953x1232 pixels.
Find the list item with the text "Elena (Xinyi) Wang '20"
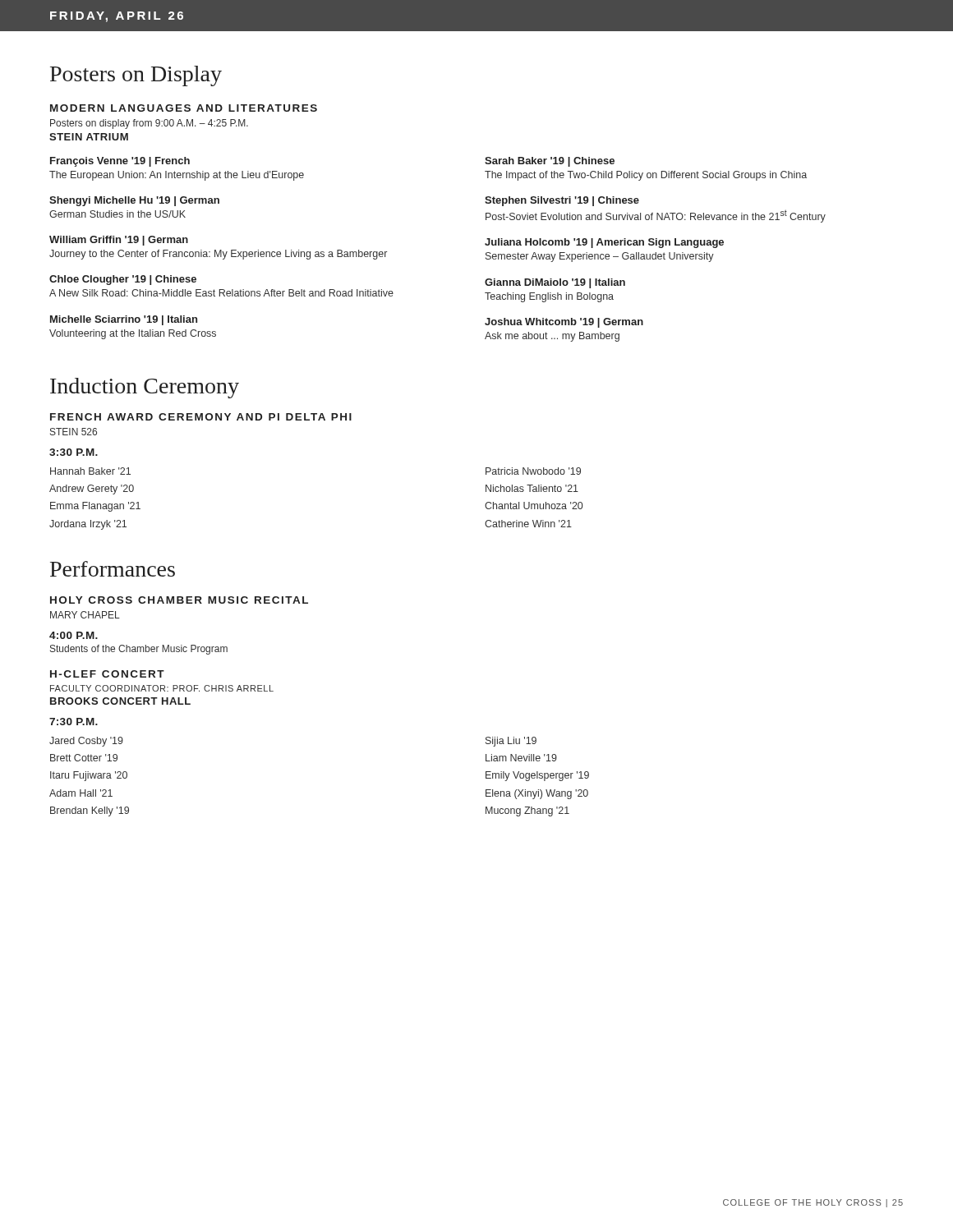[537, 793]
